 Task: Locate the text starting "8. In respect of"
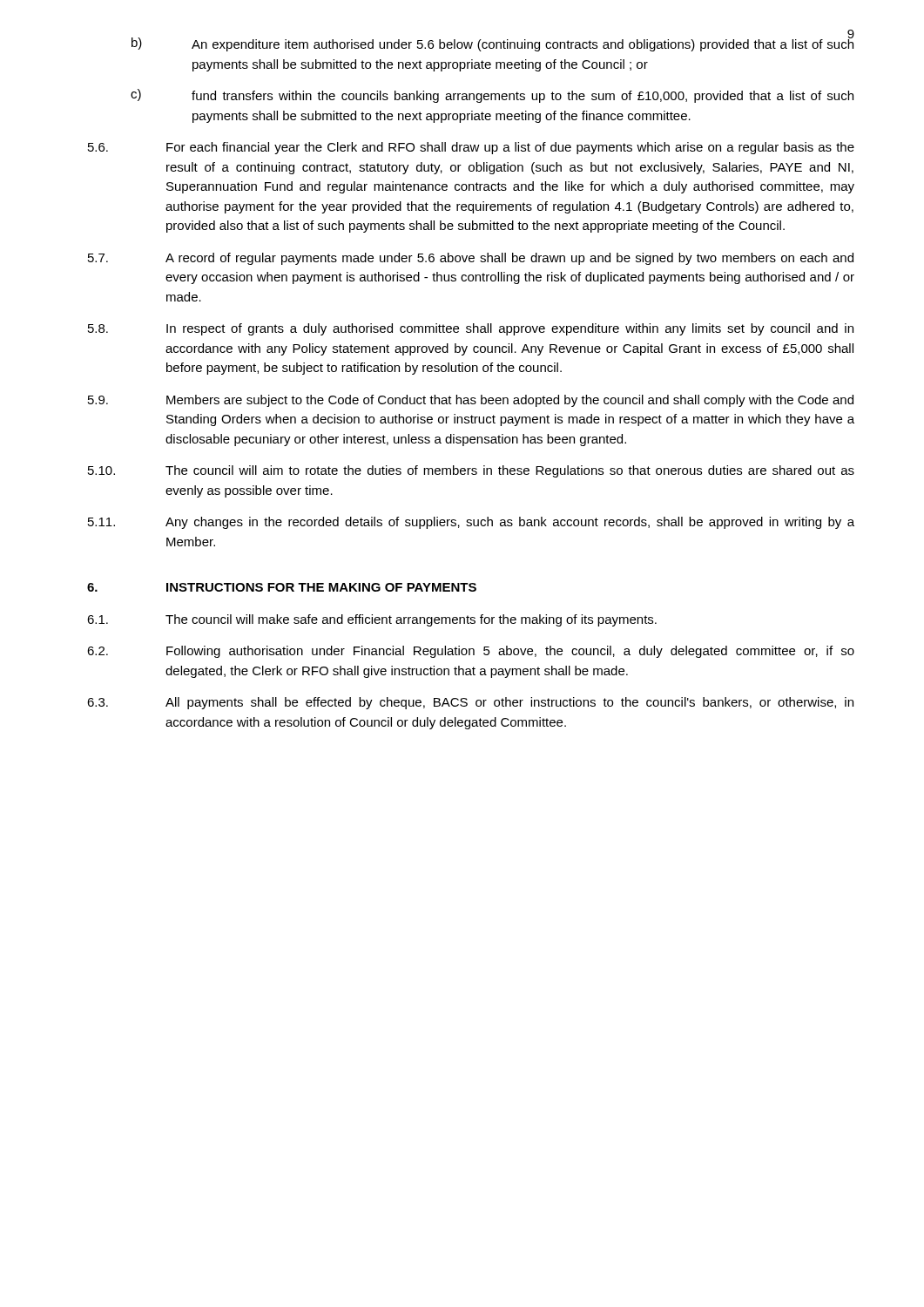coord(471,348)
